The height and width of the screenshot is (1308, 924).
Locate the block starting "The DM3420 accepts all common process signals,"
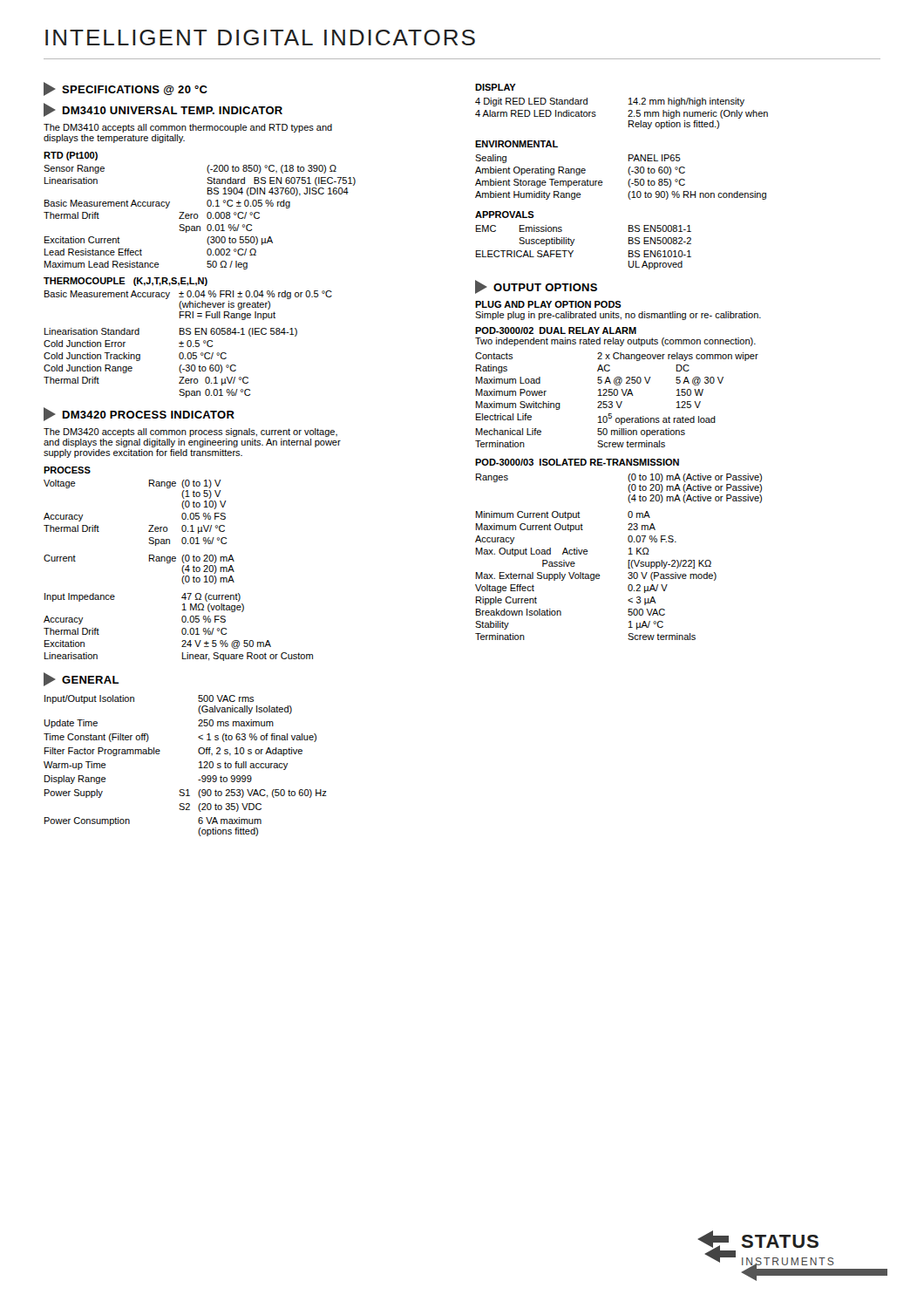[x=192, y=442]
